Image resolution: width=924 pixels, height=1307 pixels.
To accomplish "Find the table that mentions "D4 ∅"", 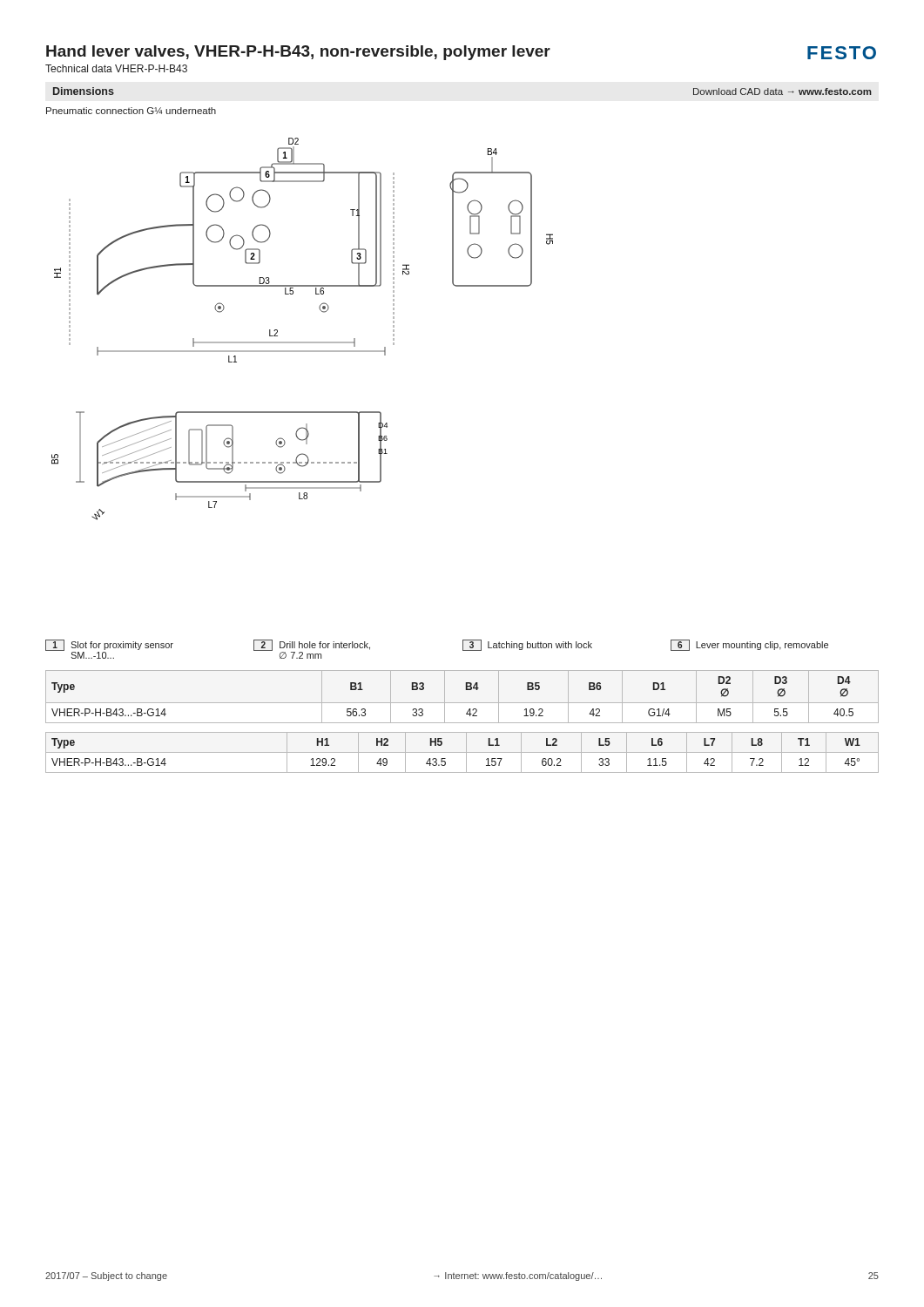I will 462,697.
